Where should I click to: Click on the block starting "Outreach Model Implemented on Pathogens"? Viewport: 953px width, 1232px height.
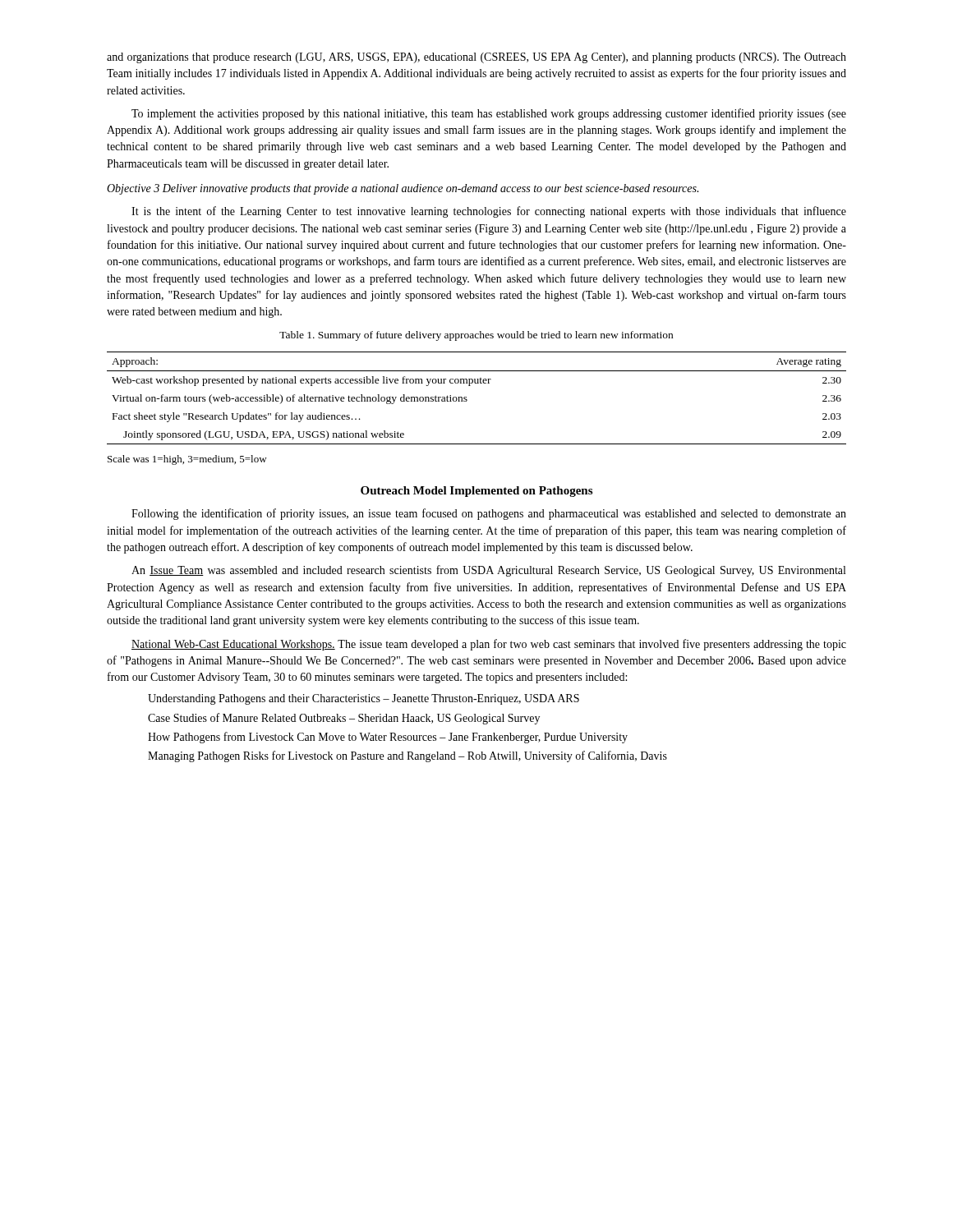[x=476, y=491]
